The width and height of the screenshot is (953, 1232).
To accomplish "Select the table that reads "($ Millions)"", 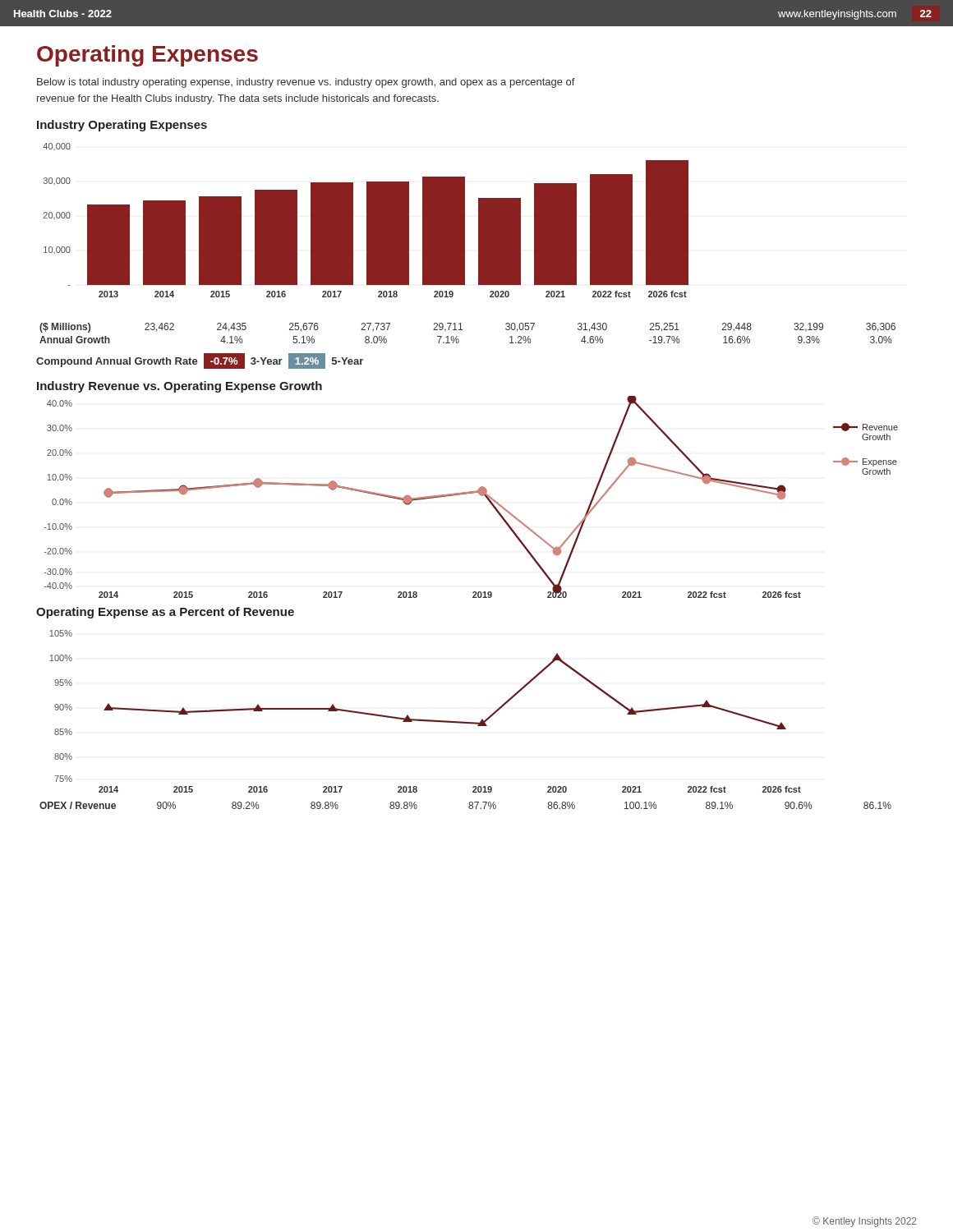I will point(476,333).
